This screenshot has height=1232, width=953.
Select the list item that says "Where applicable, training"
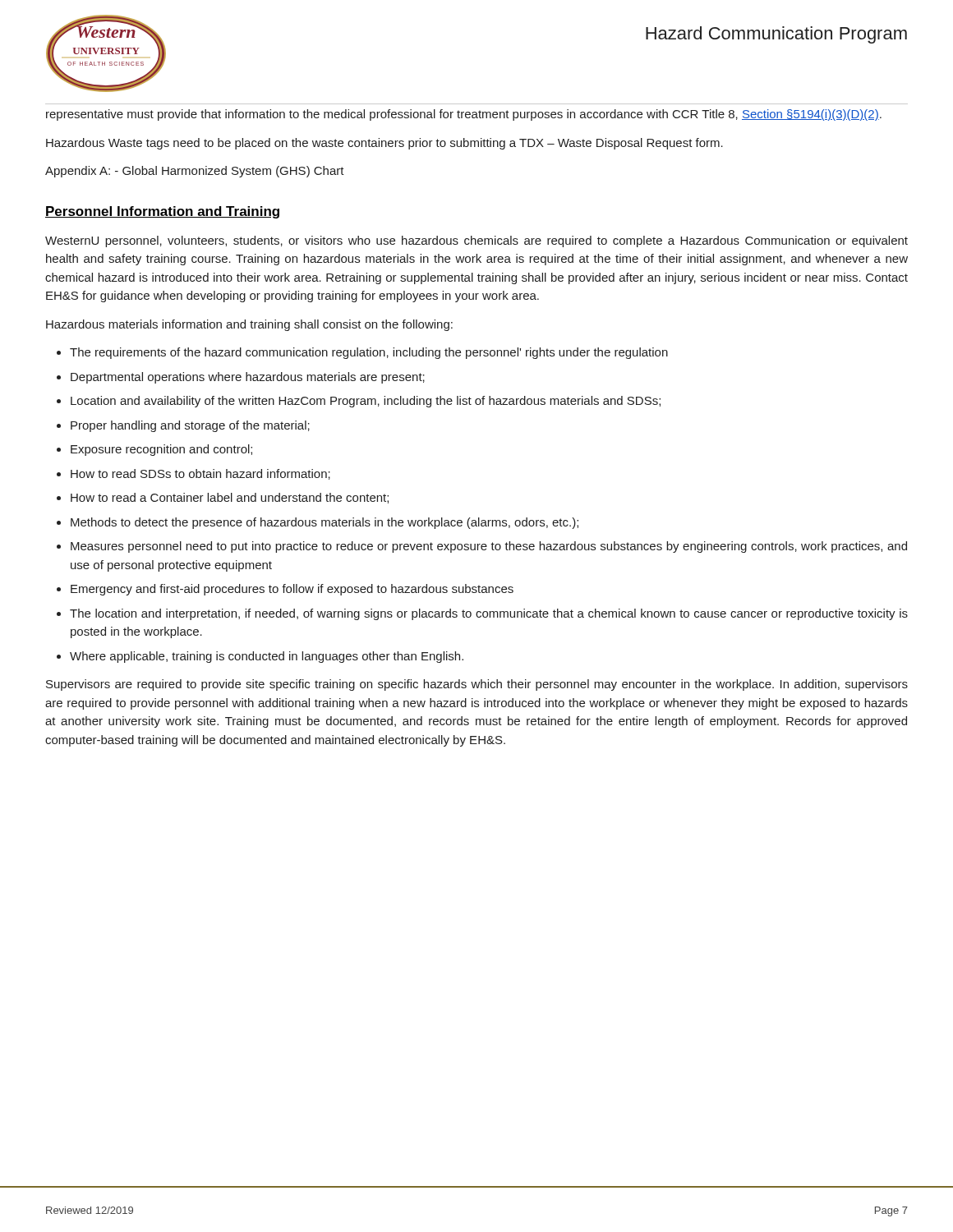267,657
